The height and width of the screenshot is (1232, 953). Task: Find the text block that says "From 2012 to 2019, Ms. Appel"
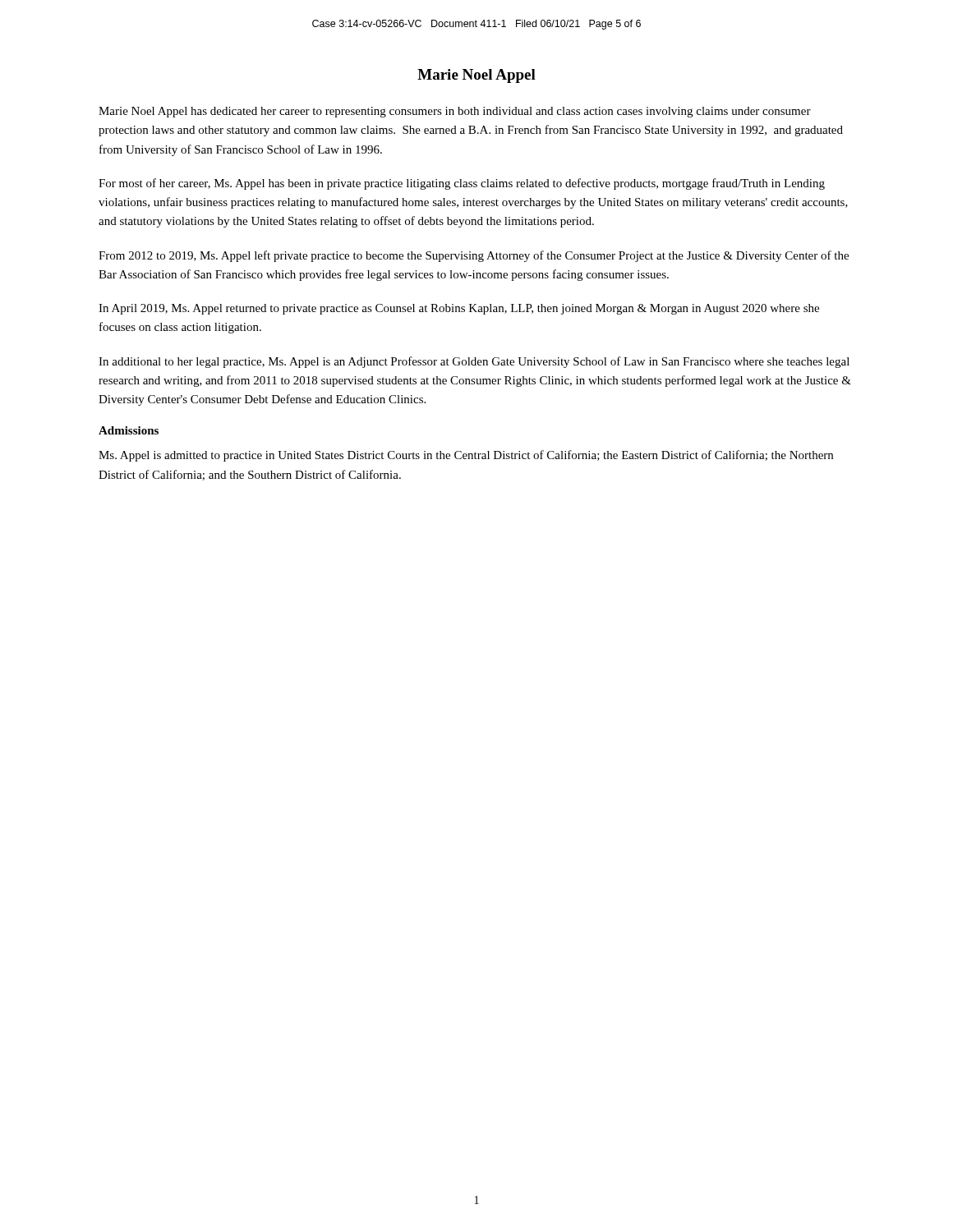pyautogui.click(x=474, y=265)
